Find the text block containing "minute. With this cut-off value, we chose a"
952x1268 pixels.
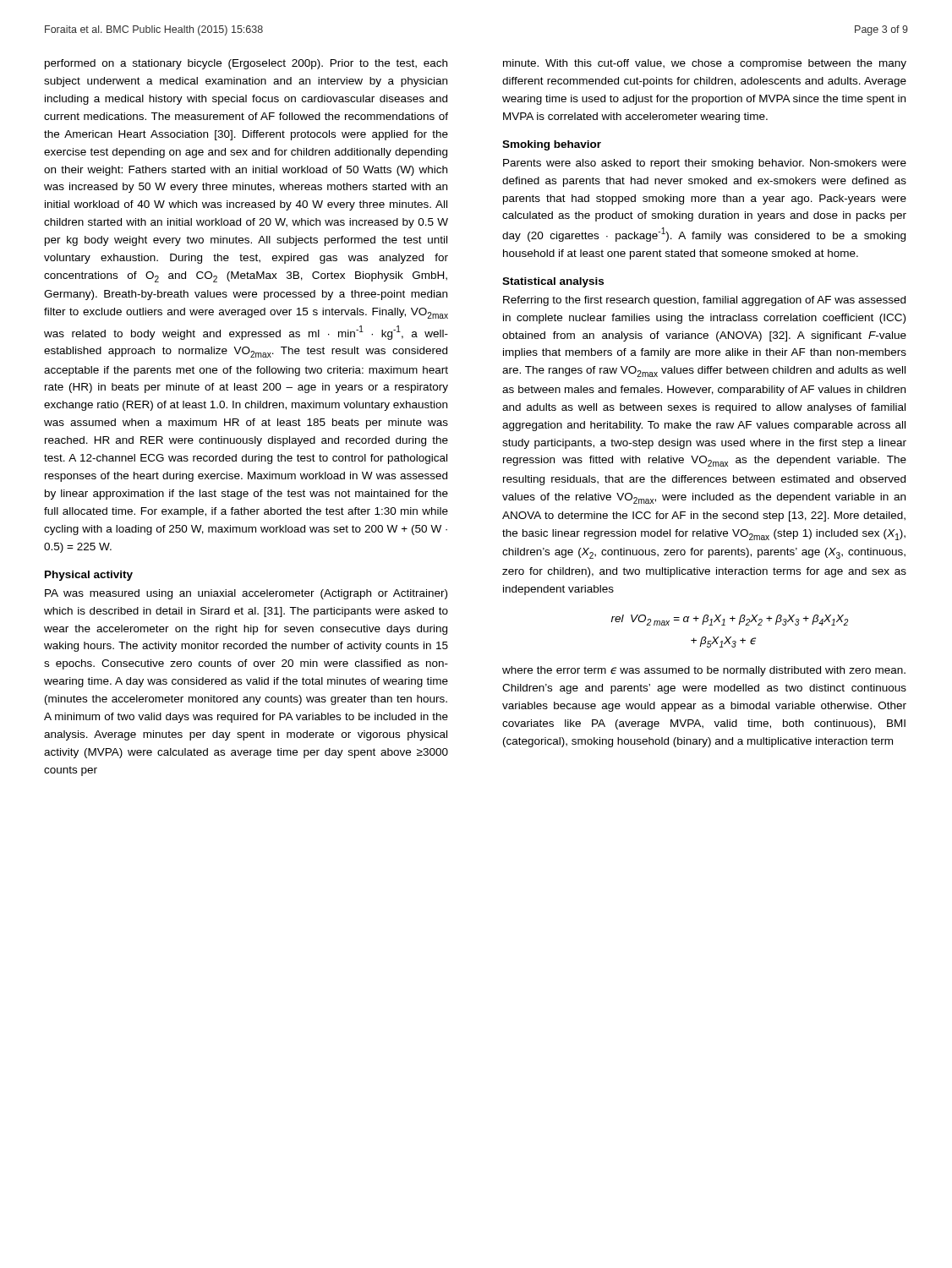pos(704,90)
